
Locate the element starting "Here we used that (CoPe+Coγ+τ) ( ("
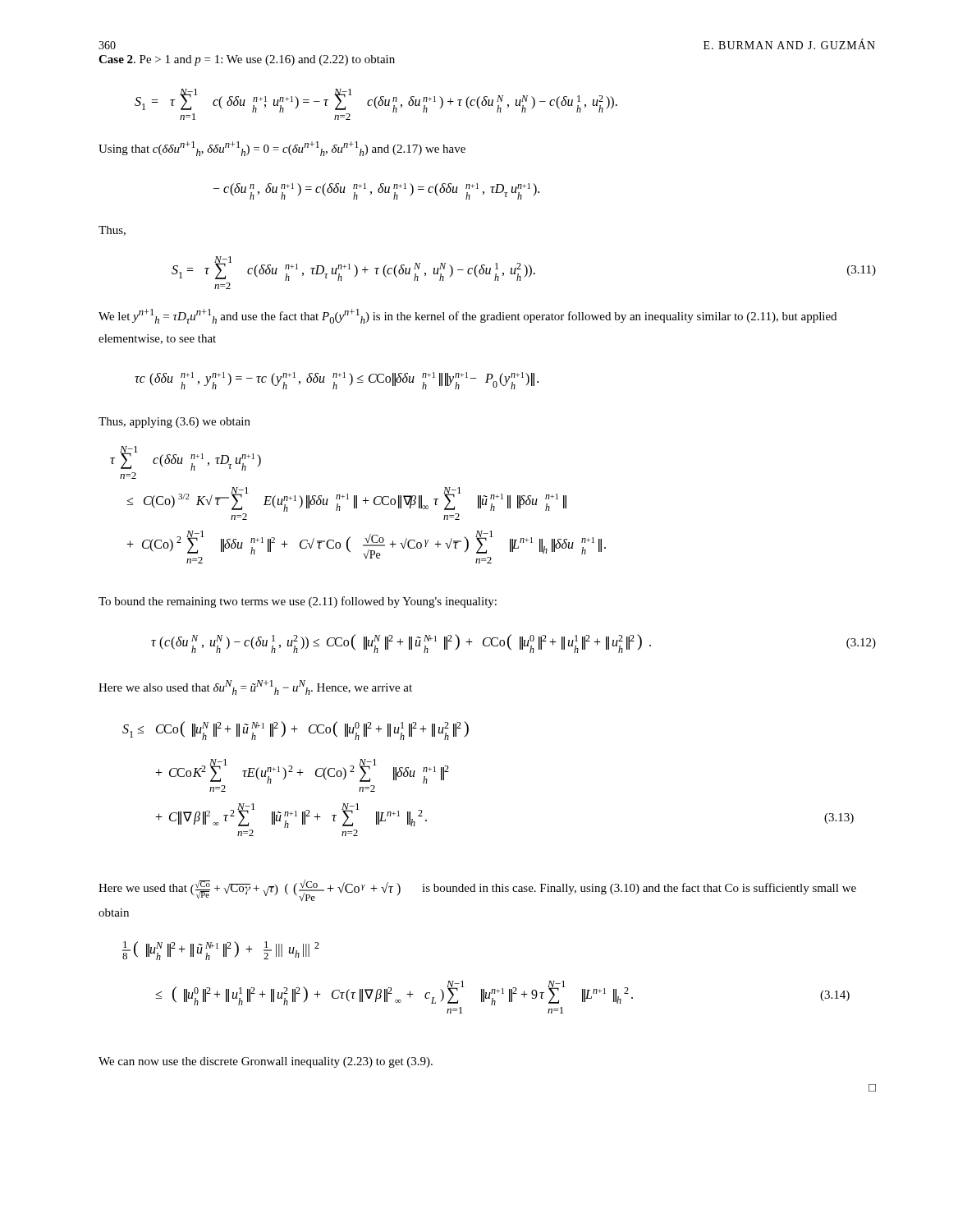pos(477,899)
